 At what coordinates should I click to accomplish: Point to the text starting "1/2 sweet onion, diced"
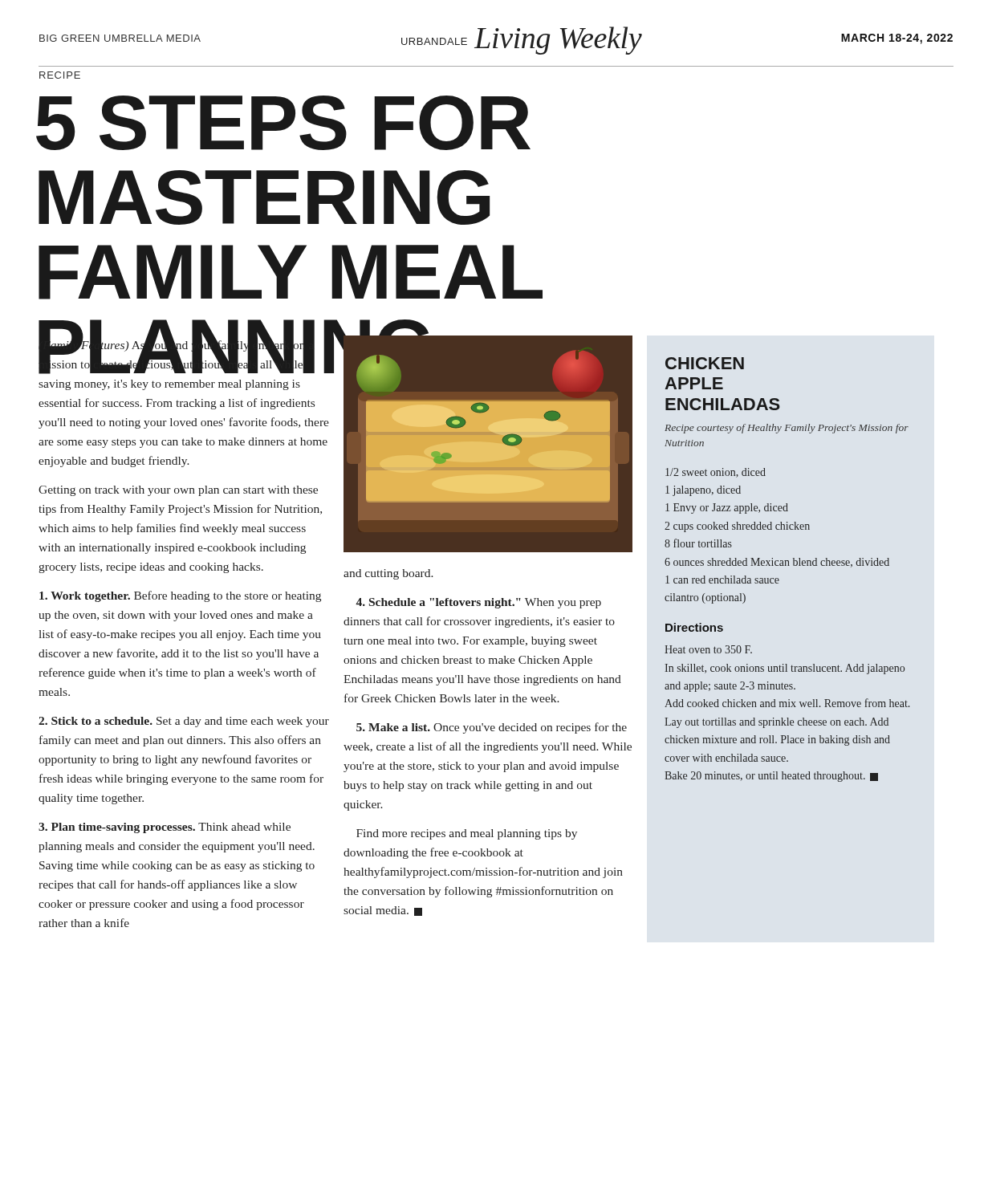click(715, 472)
